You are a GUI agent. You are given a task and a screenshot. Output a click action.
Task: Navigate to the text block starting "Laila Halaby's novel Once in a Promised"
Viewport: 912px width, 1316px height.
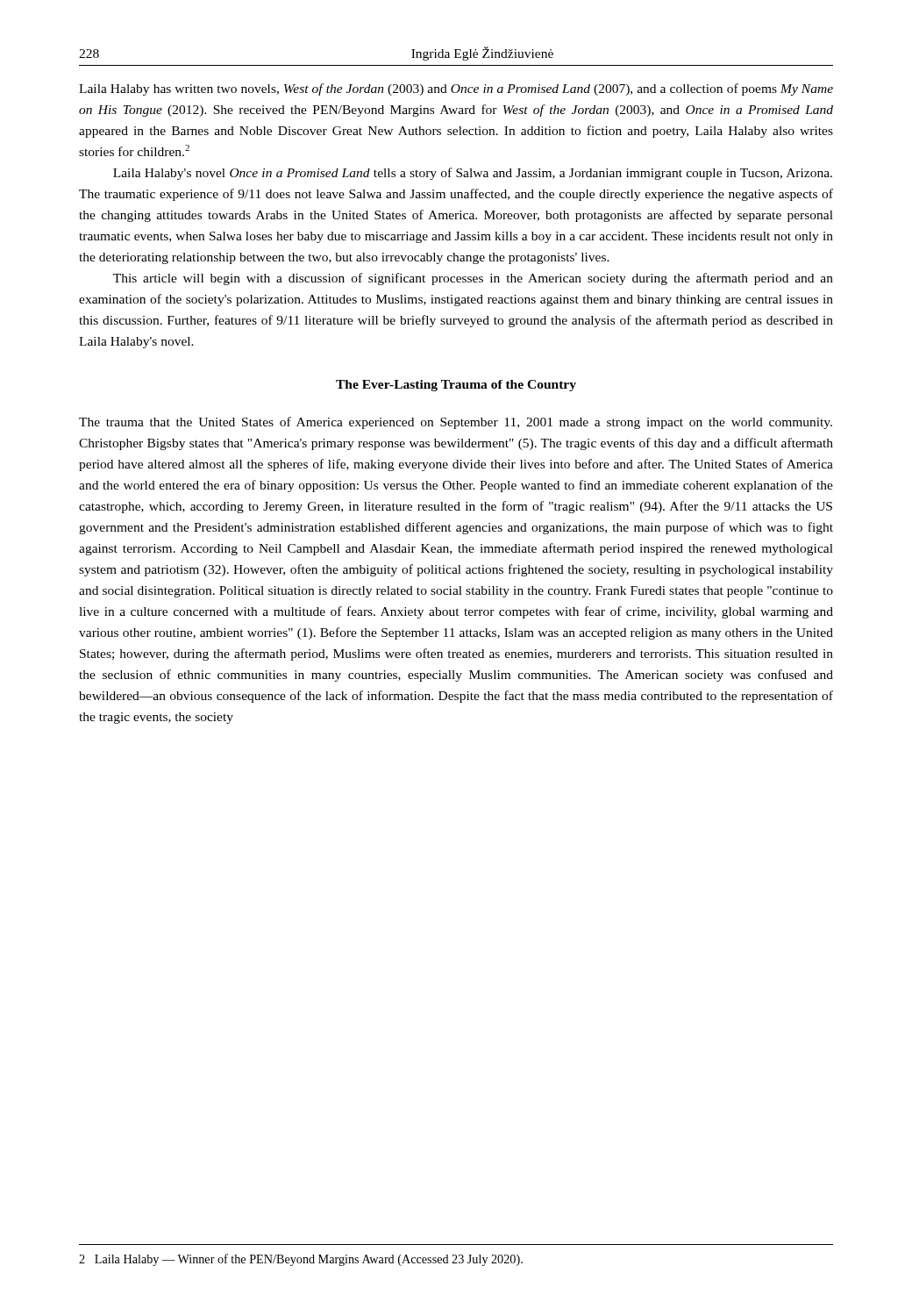(456, 215)
